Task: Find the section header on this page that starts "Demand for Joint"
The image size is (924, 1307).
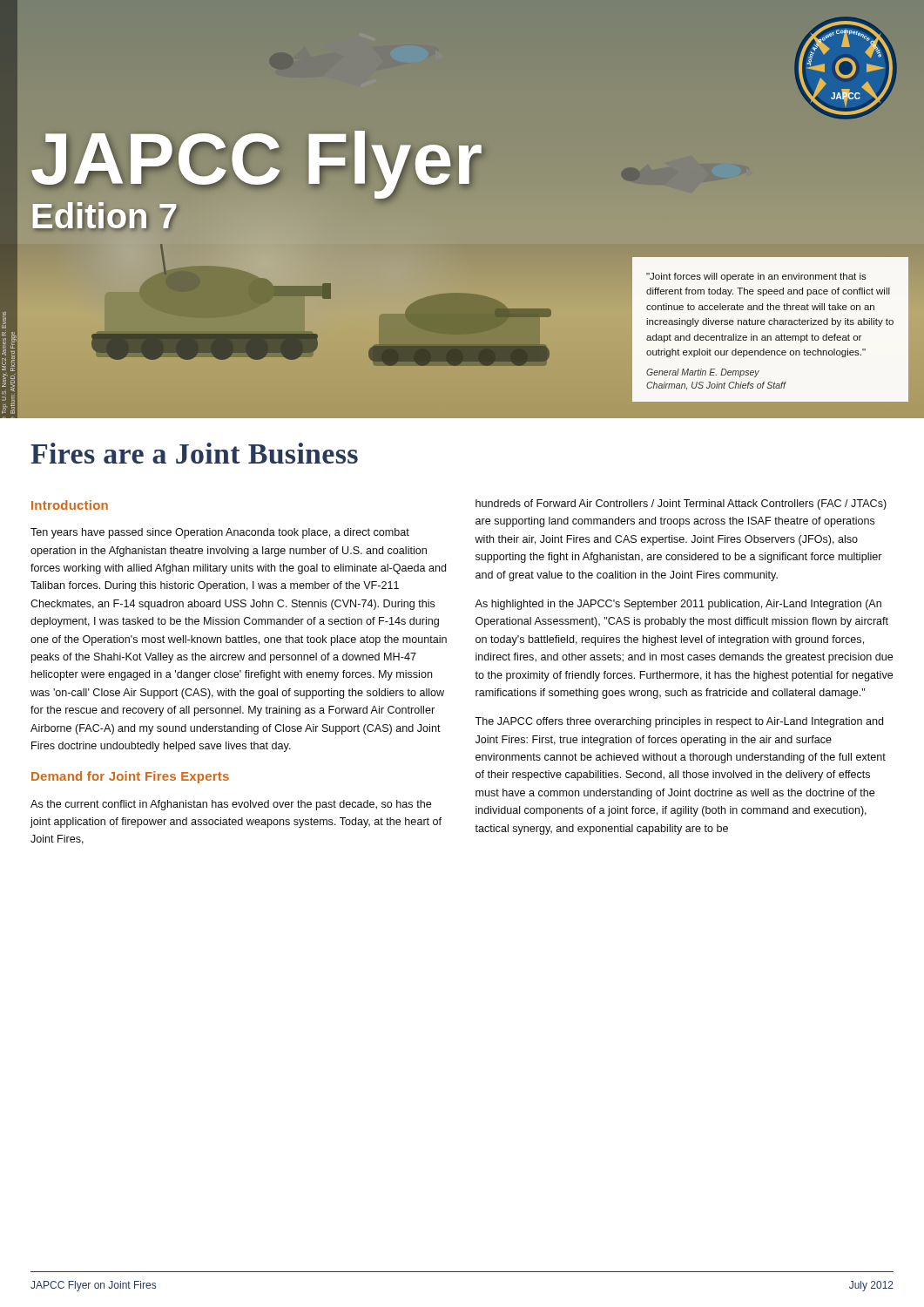Action: click(x=130, y=776)
